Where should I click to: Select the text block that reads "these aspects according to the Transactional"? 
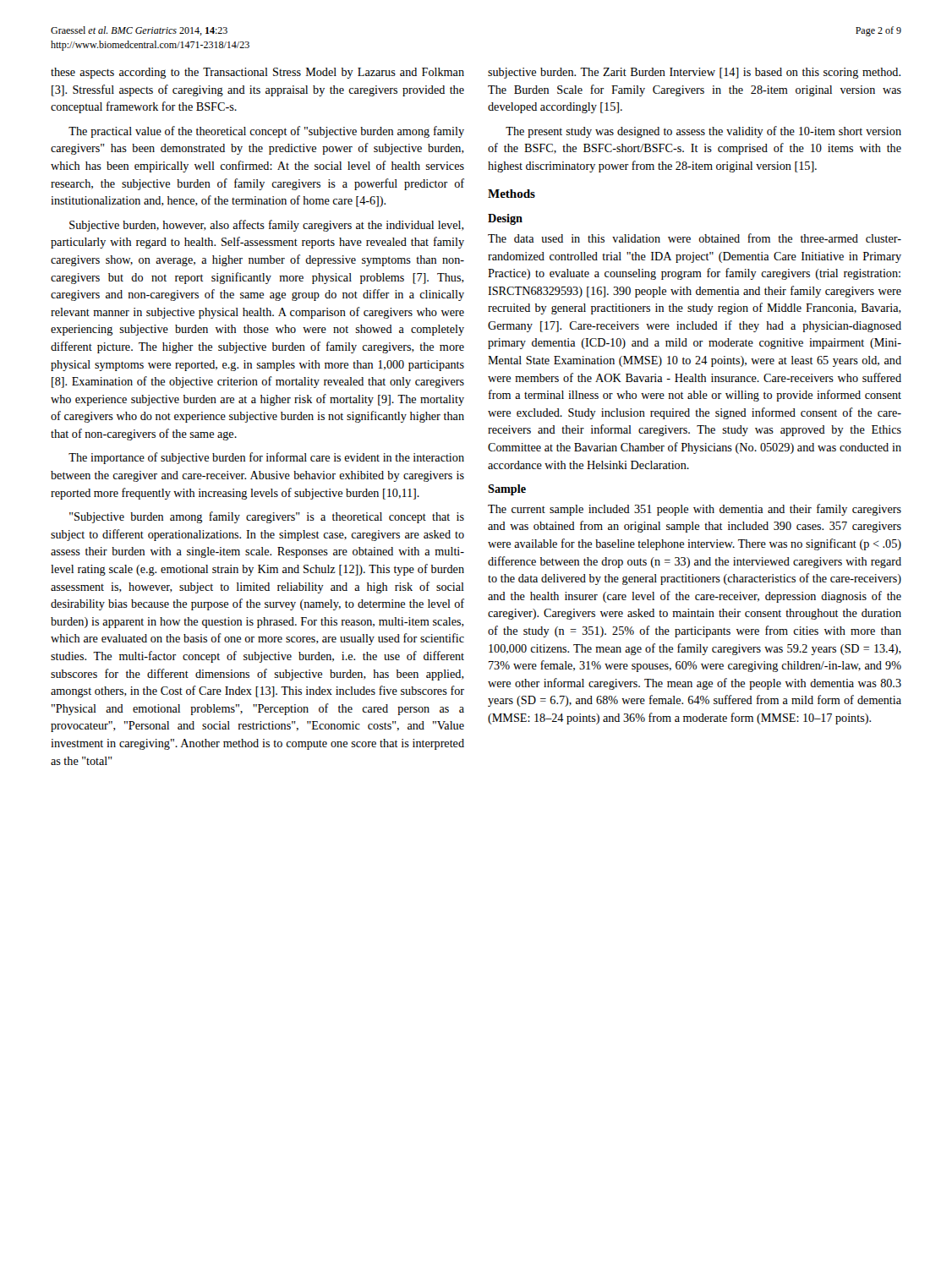[257, 90]
